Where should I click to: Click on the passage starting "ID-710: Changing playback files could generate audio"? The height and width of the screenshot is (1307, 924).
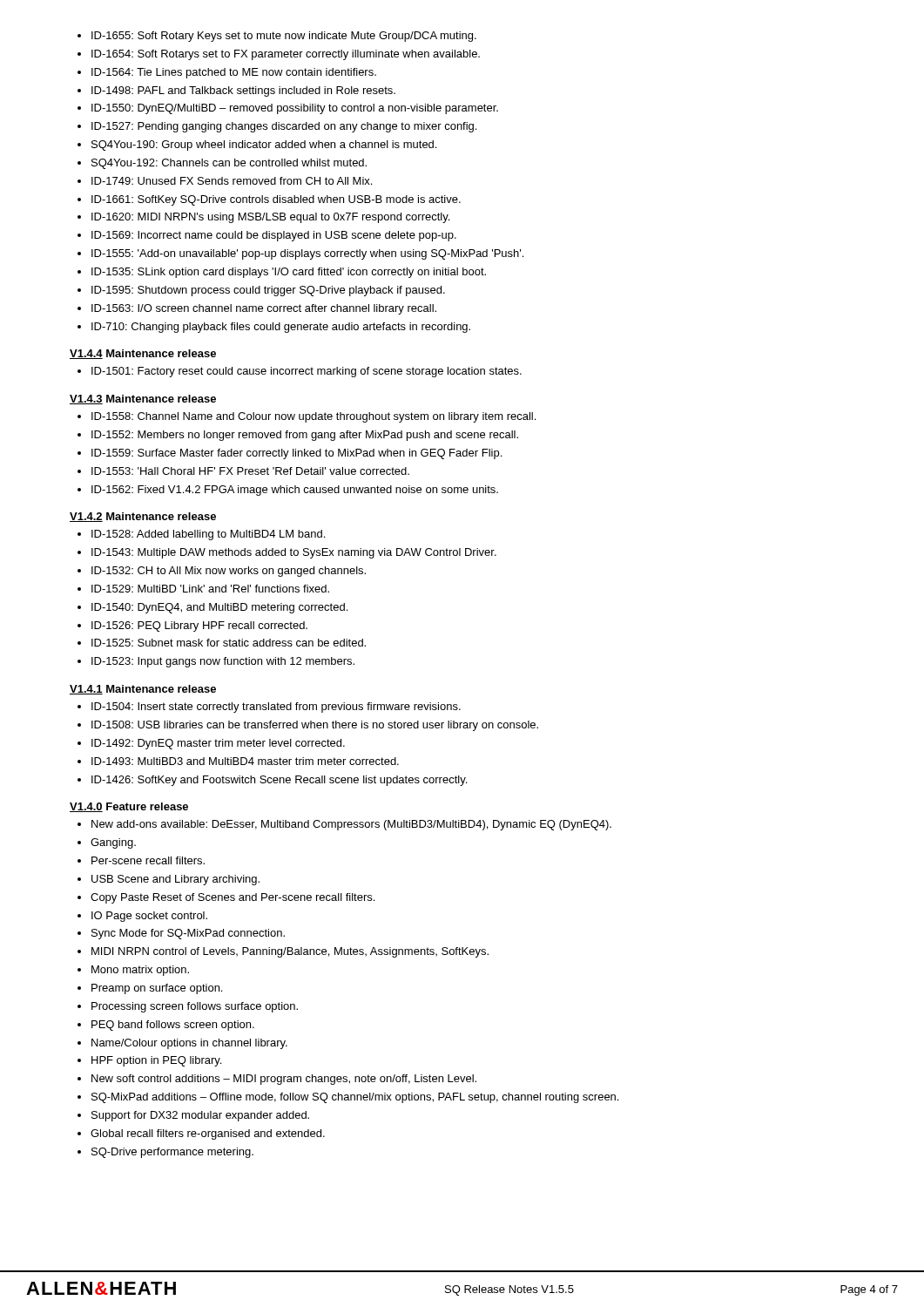472,327
